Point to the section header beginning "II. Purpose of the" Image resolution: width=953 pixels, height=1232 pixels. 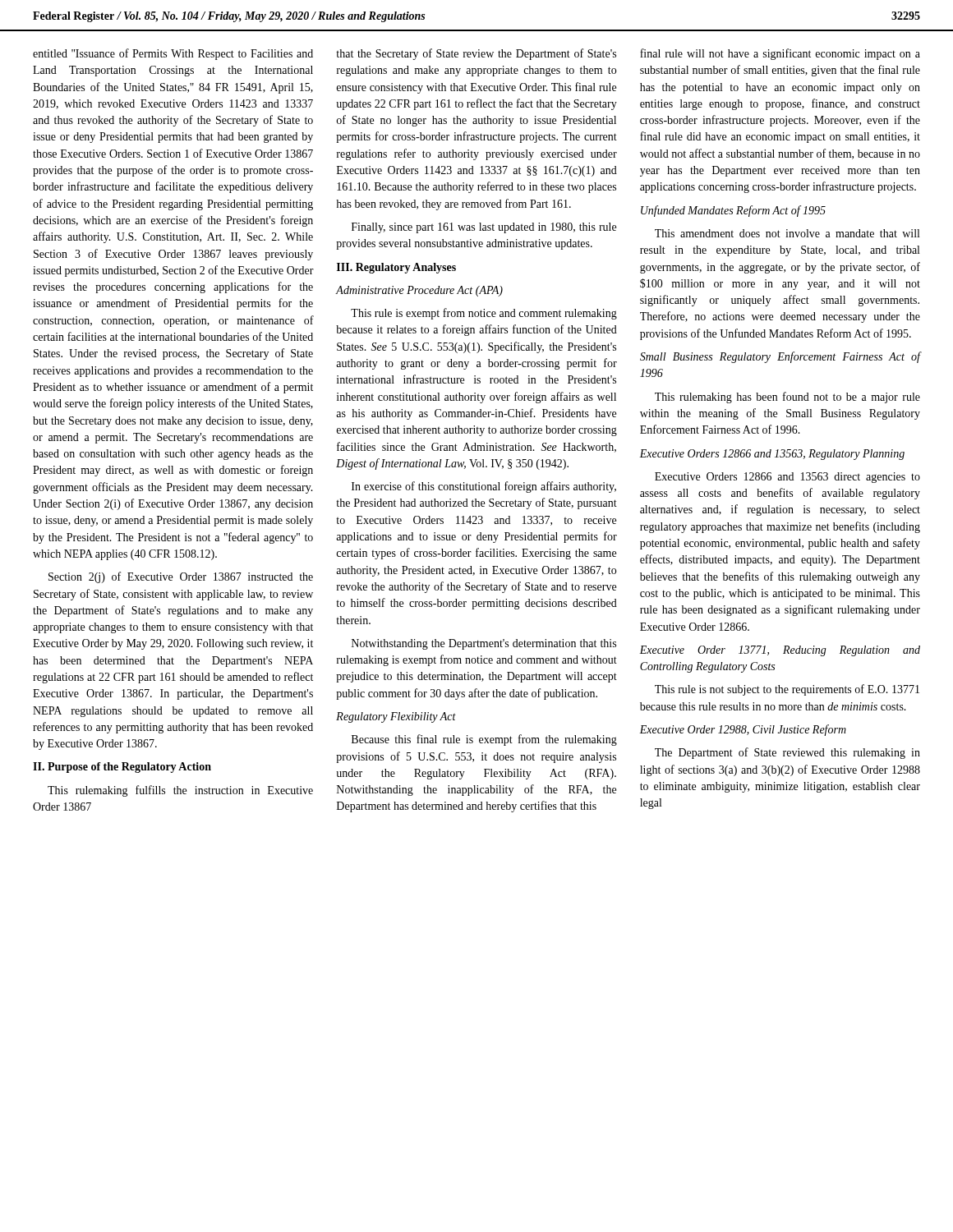tap(173, 768)
